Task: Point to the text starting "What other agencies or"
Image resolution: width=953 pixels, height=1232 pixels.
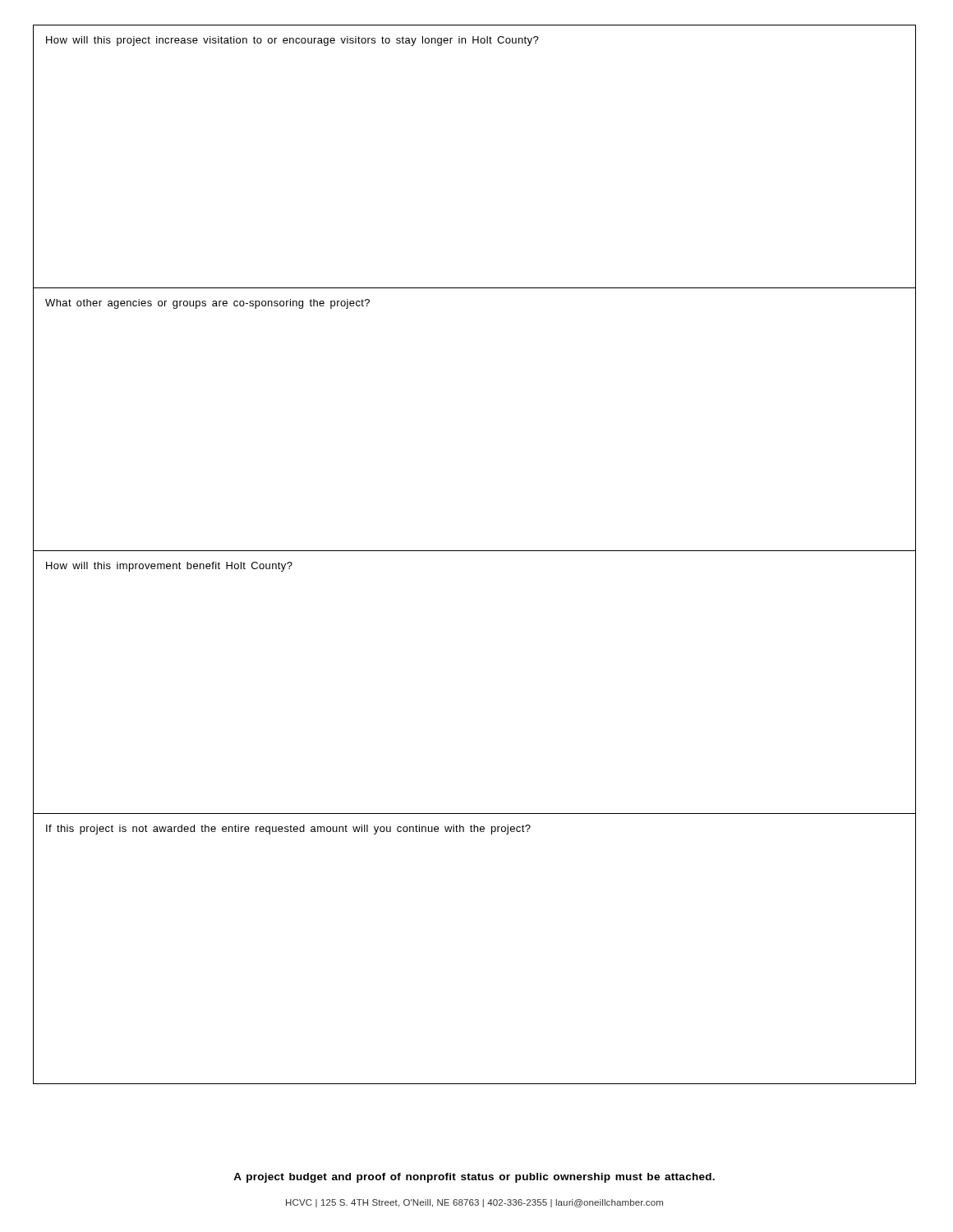Action: (207, 304)
